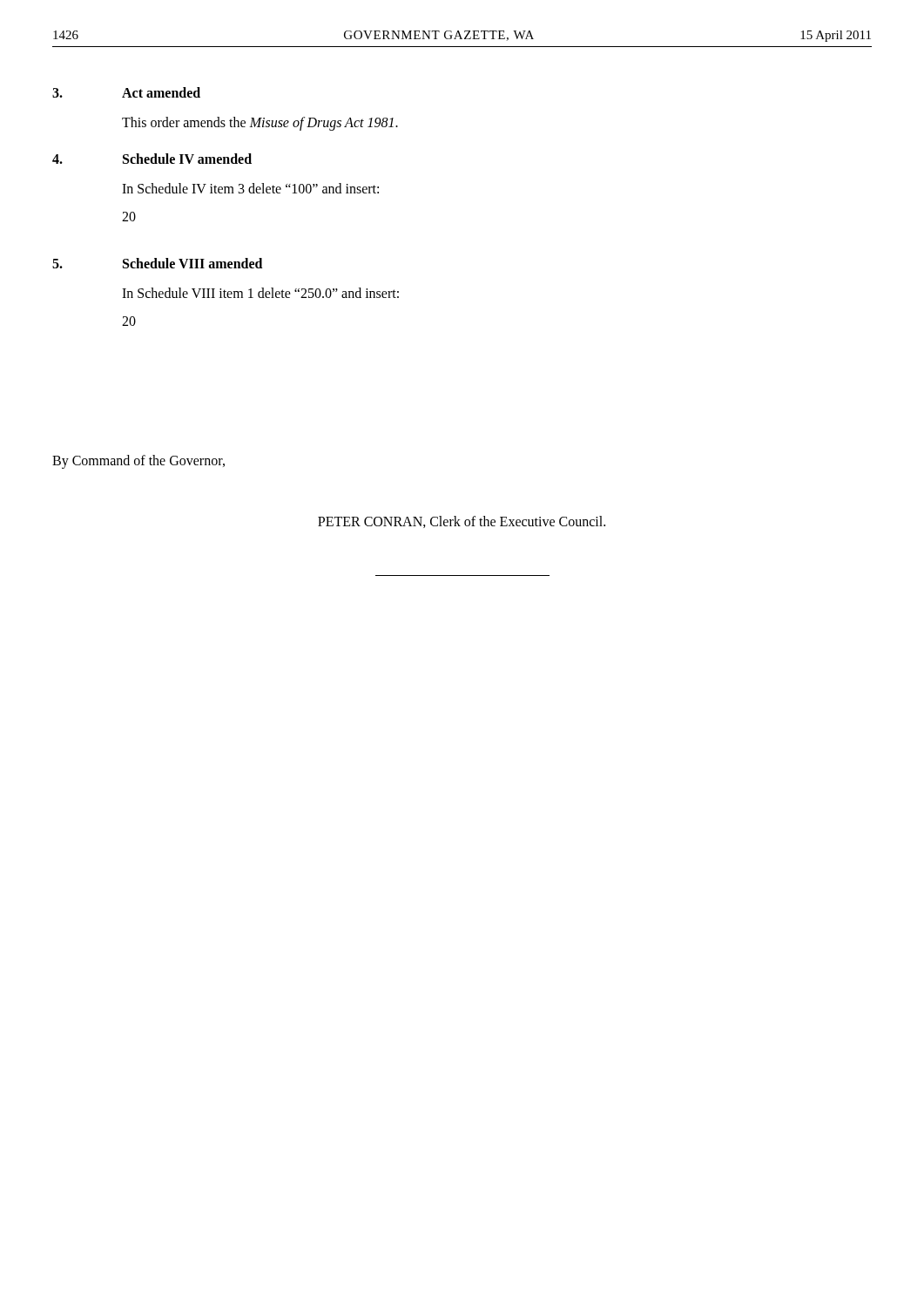
Task: Navigate to the block starting "PETER CONRAN, Clerk of the Executive"
Action: (x=462, y=521)
